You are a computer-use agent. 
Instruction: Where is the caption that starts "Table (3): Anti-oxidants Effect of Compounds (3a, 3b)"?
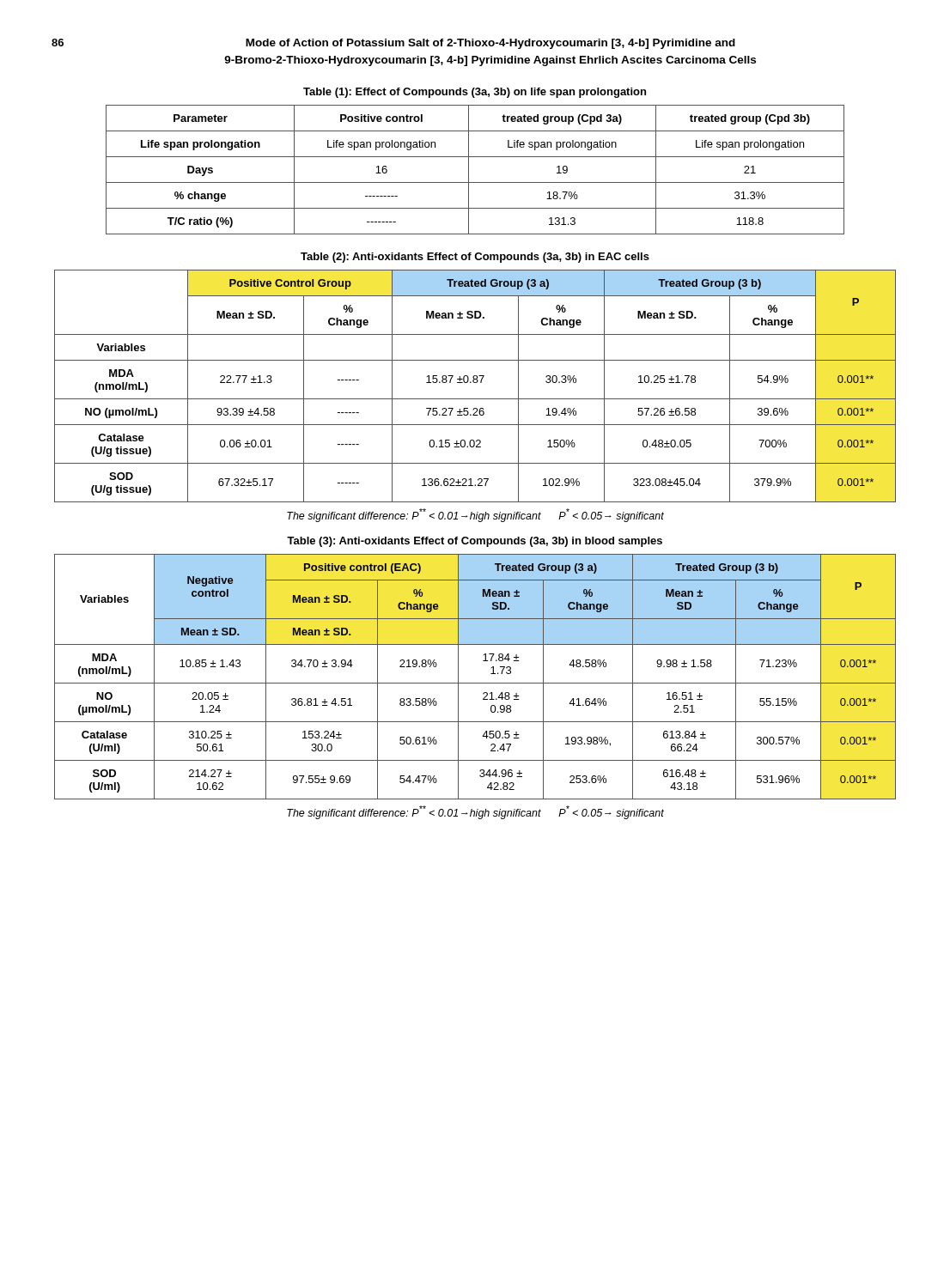pos(475,540)
